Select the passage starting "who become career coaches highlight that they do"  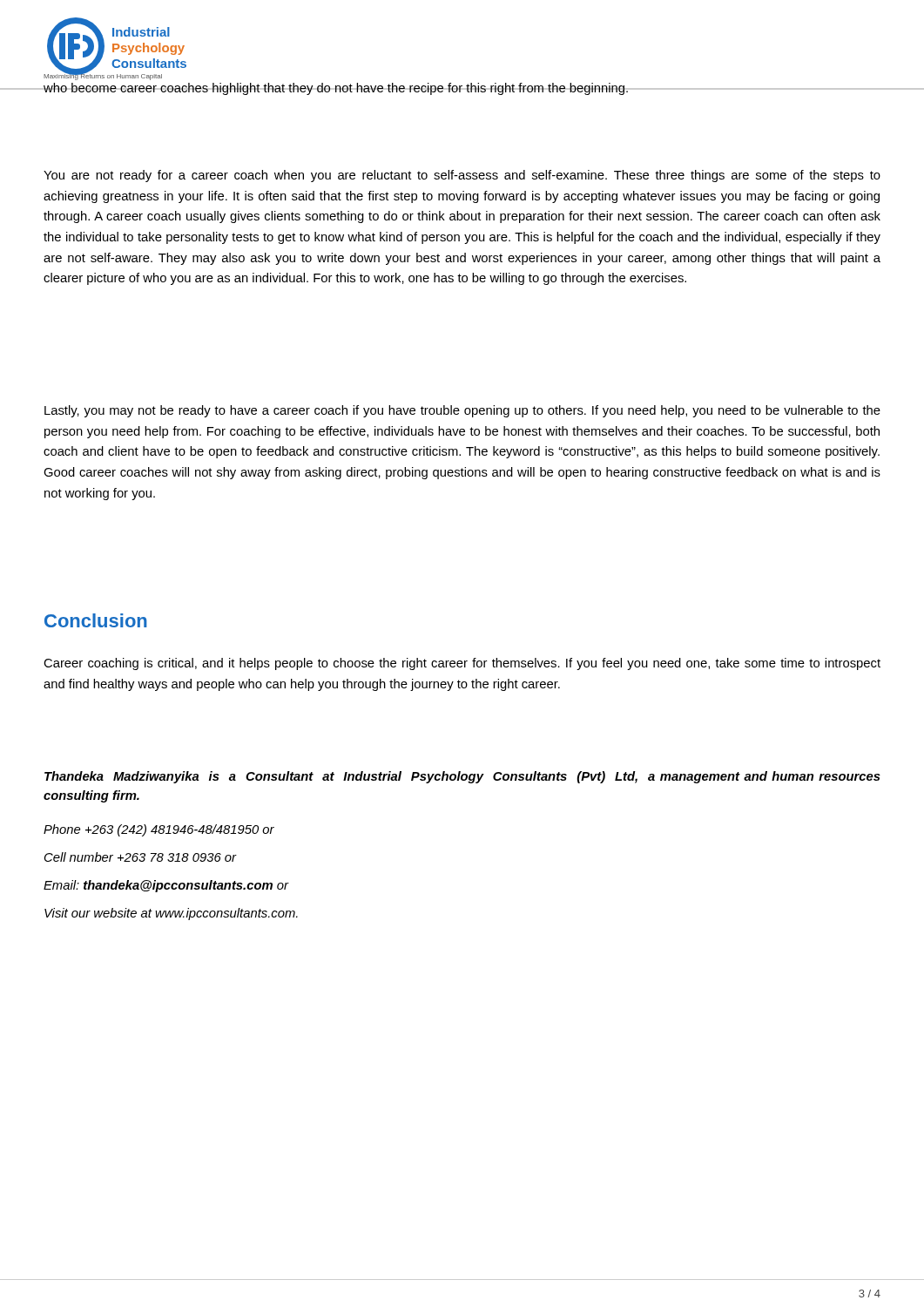336,88
